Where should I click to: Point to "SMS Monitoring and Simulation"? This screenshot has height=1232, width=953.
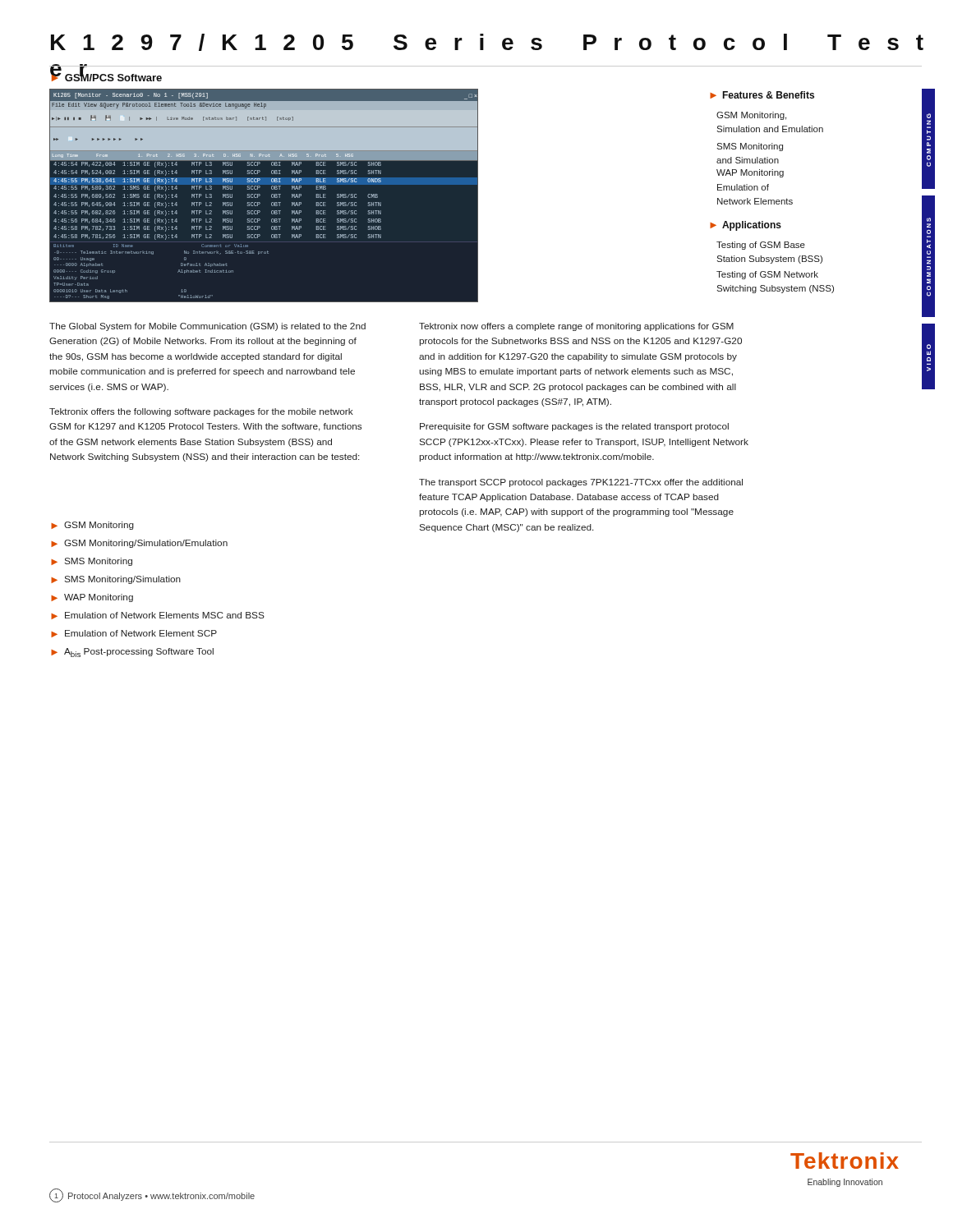coord(750,153)
